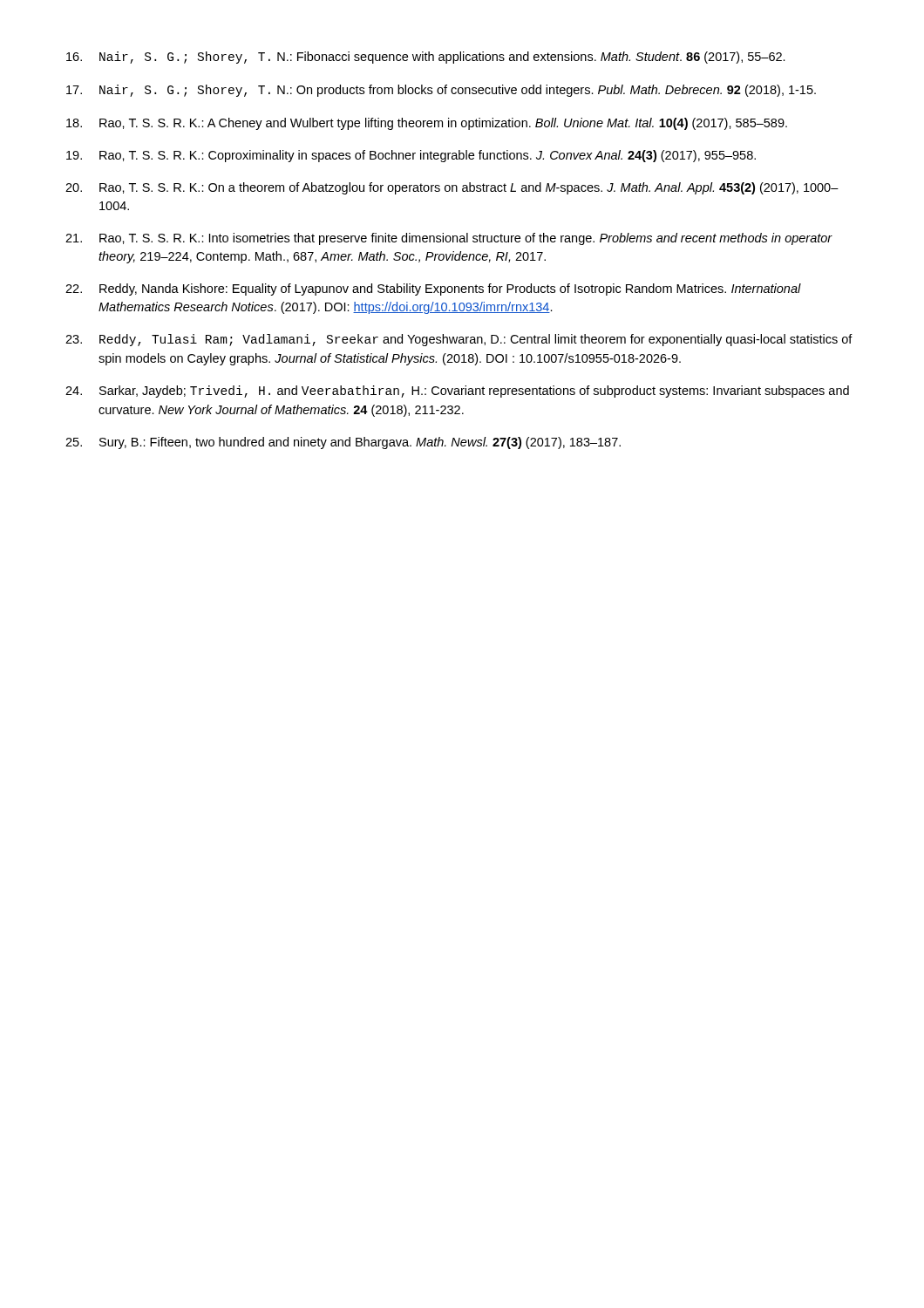Viewport: 924px width, 1308px height.
Task: Locate the block starting "24. Sarkar, Jaydeb; Trivedi, H. and"
Action: (462, 401)
